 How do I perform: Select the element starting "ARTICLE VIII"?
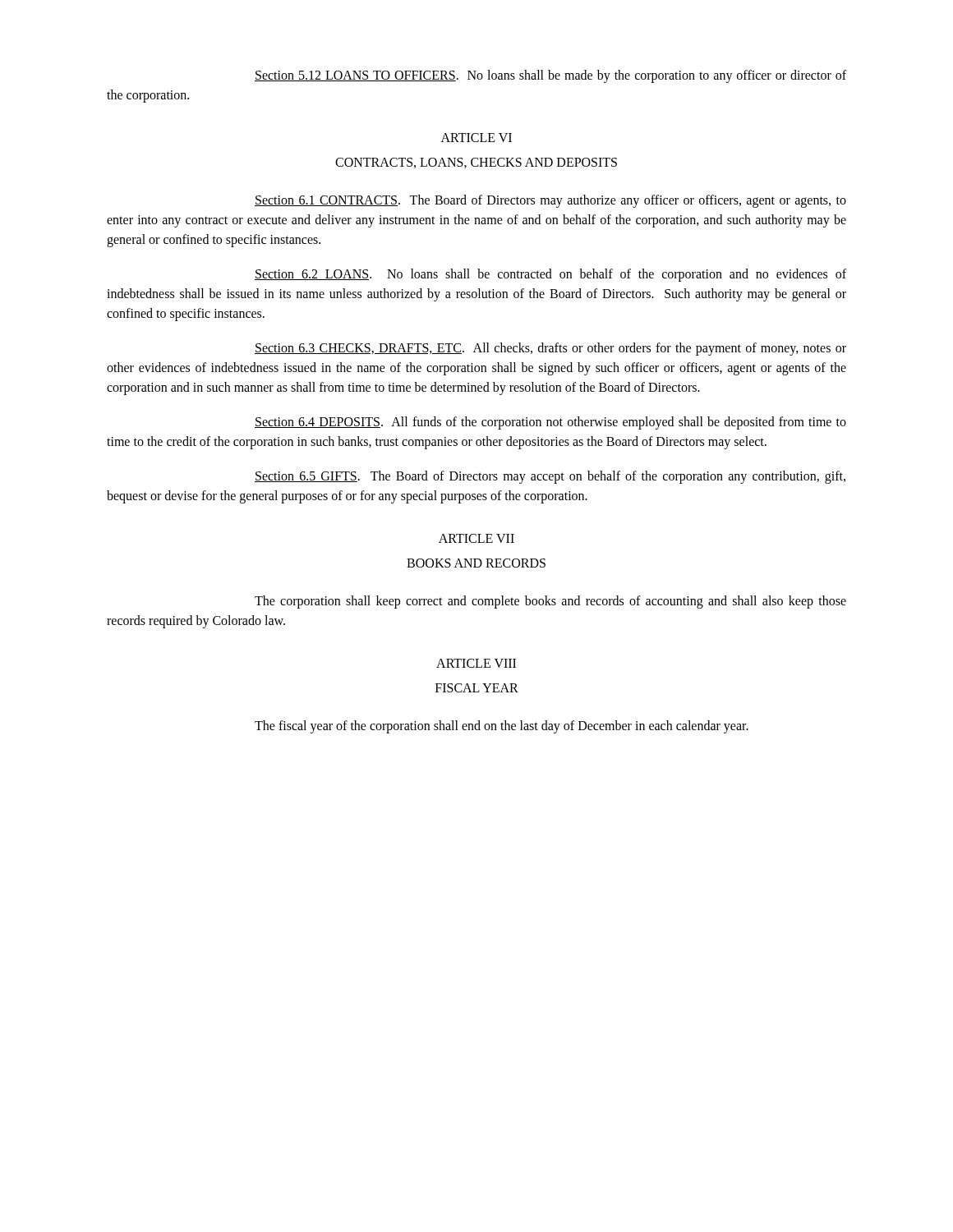pyautogui.click(x=476, y=663)
